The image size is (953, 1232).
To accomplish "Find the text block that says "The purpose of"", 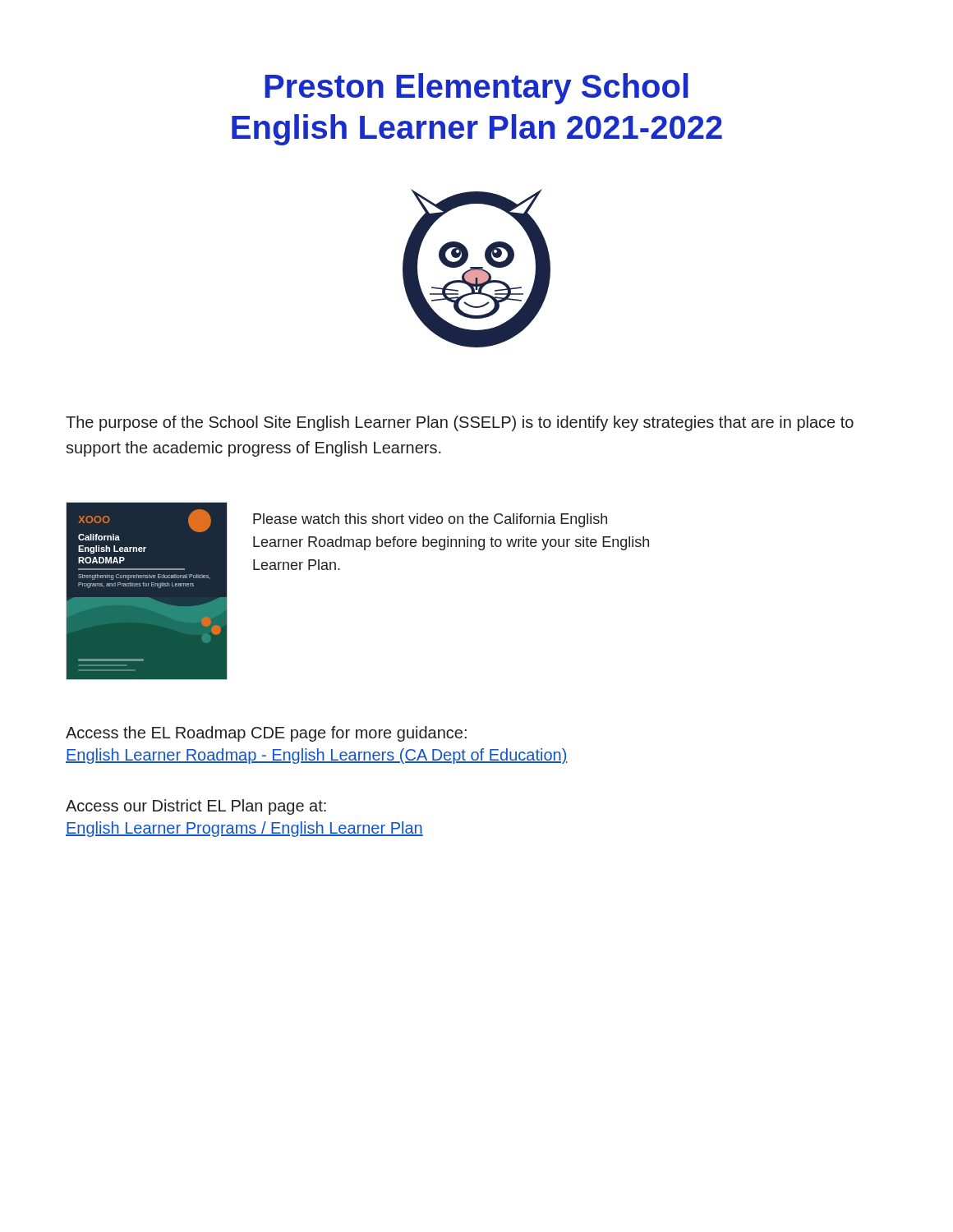I will pyautogui.click(x=460, y=435).
